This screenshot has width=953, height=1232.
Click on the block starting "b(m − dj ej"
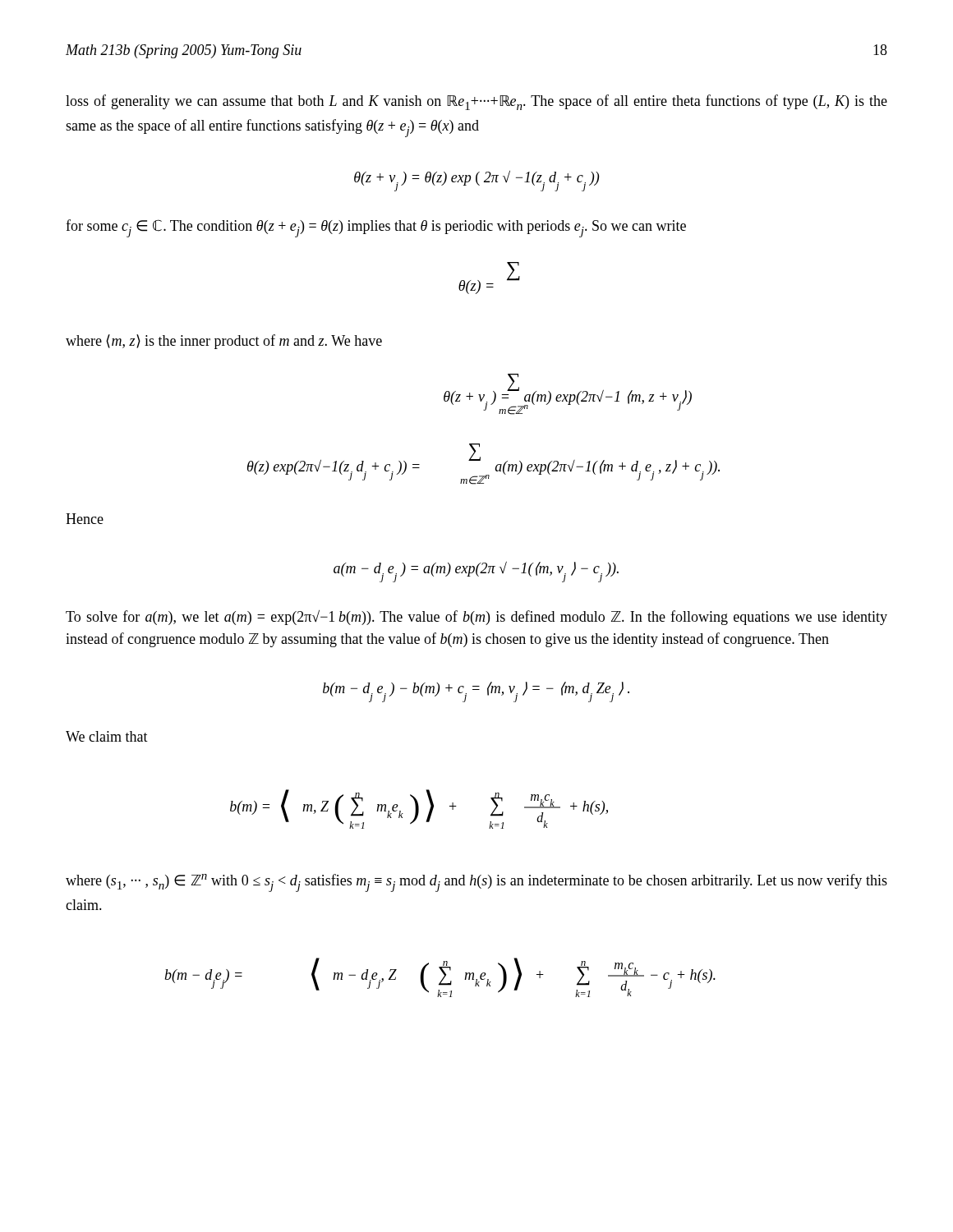click(476, 689)
